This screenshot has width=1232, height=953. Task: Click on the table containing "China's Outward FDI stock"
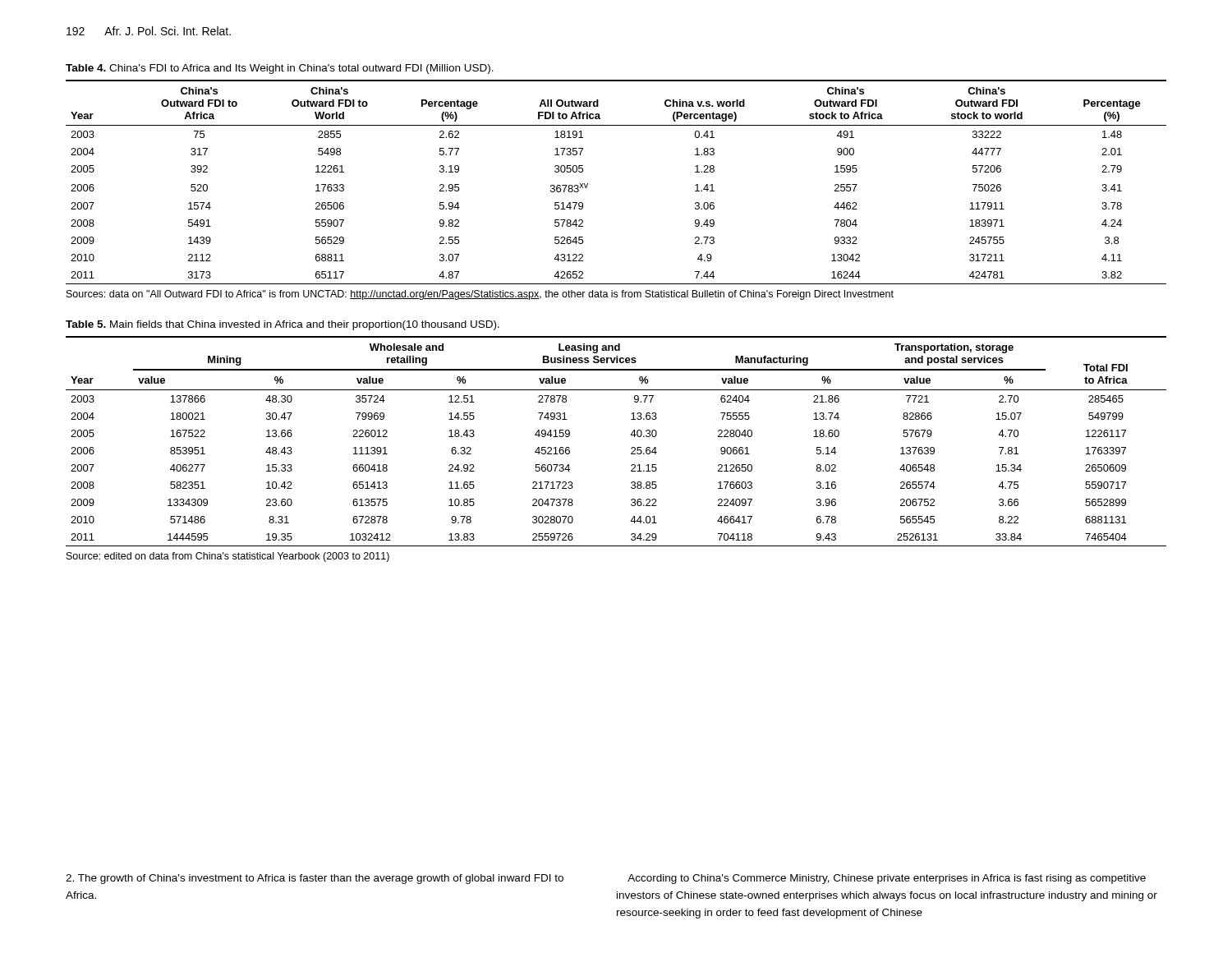pos(616,182)
